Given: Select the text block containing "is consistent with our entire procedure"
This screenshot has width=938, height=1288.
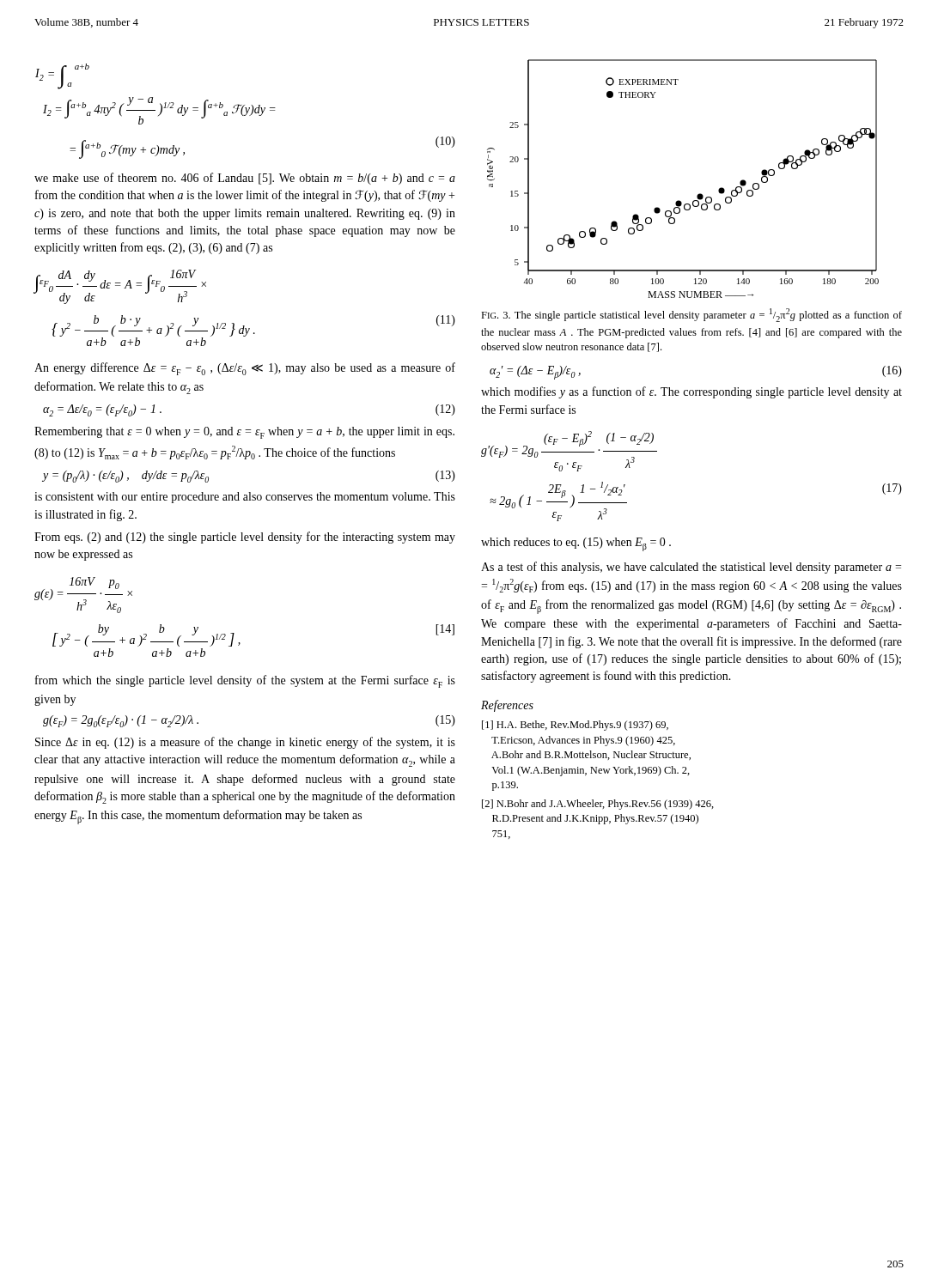Looking at the screenshot, I should [245, 526].
